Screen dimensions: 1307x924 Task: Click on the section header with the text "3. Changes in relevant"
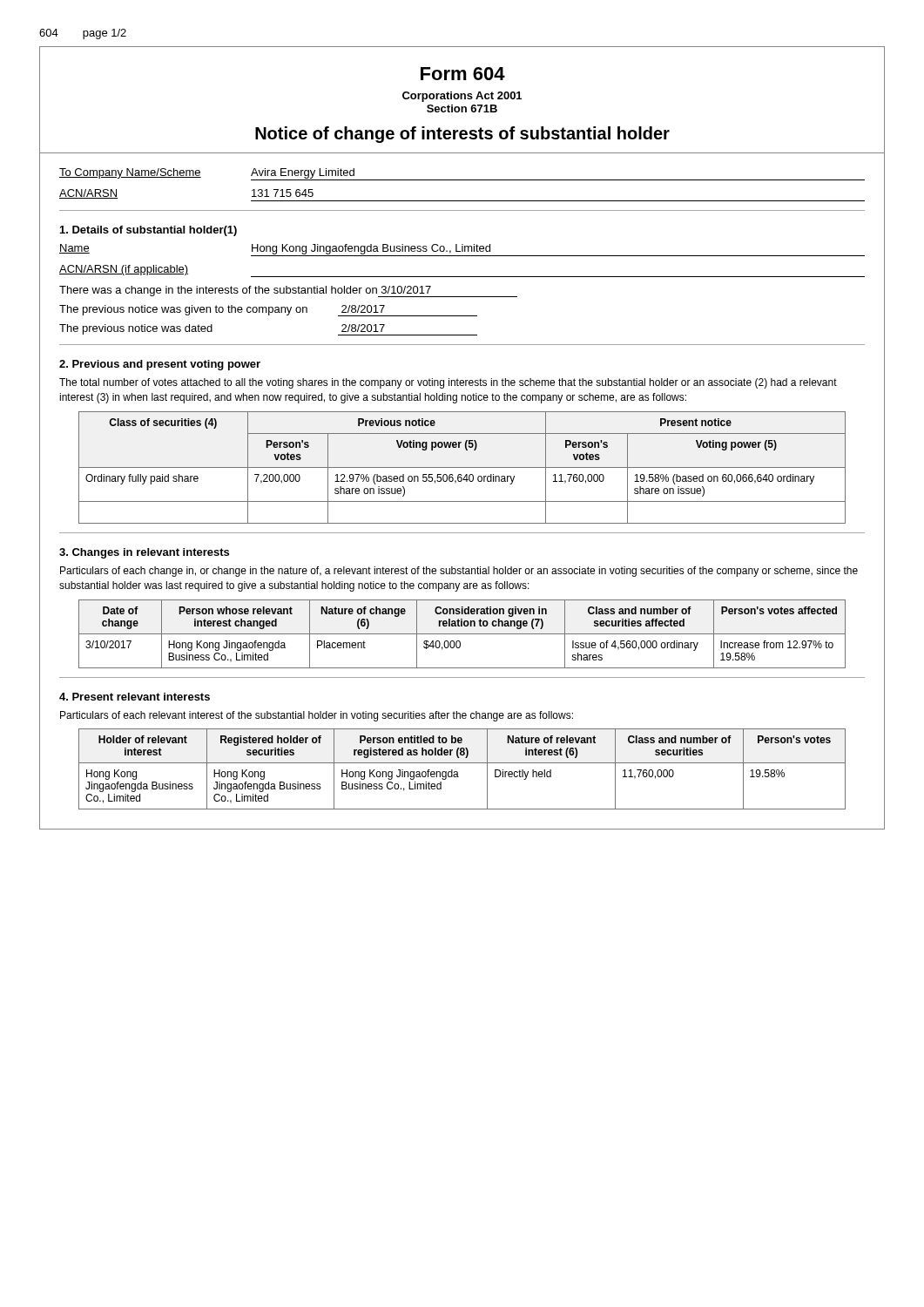144,552
